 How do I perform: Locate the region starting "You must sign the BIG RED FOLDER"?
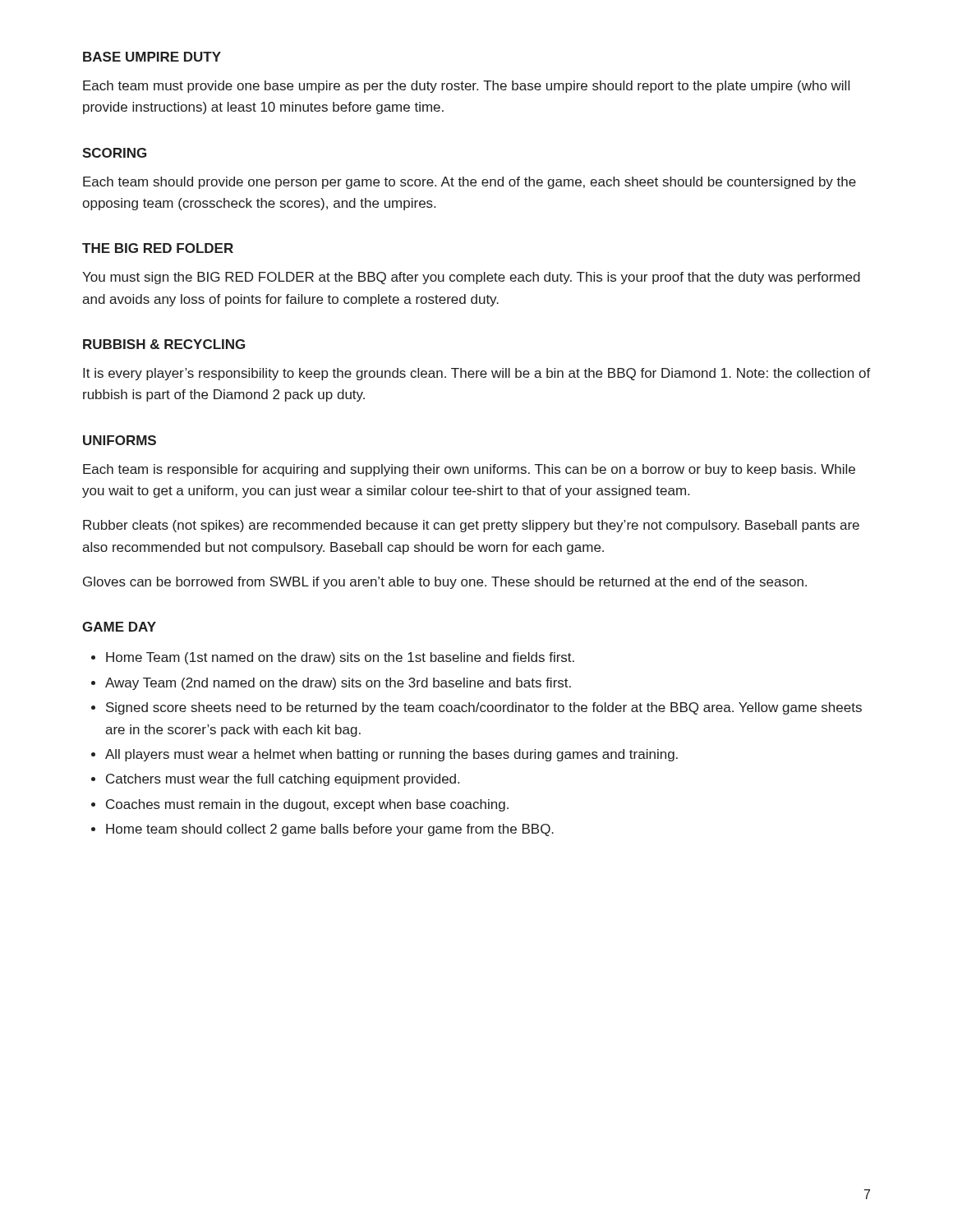471,288
